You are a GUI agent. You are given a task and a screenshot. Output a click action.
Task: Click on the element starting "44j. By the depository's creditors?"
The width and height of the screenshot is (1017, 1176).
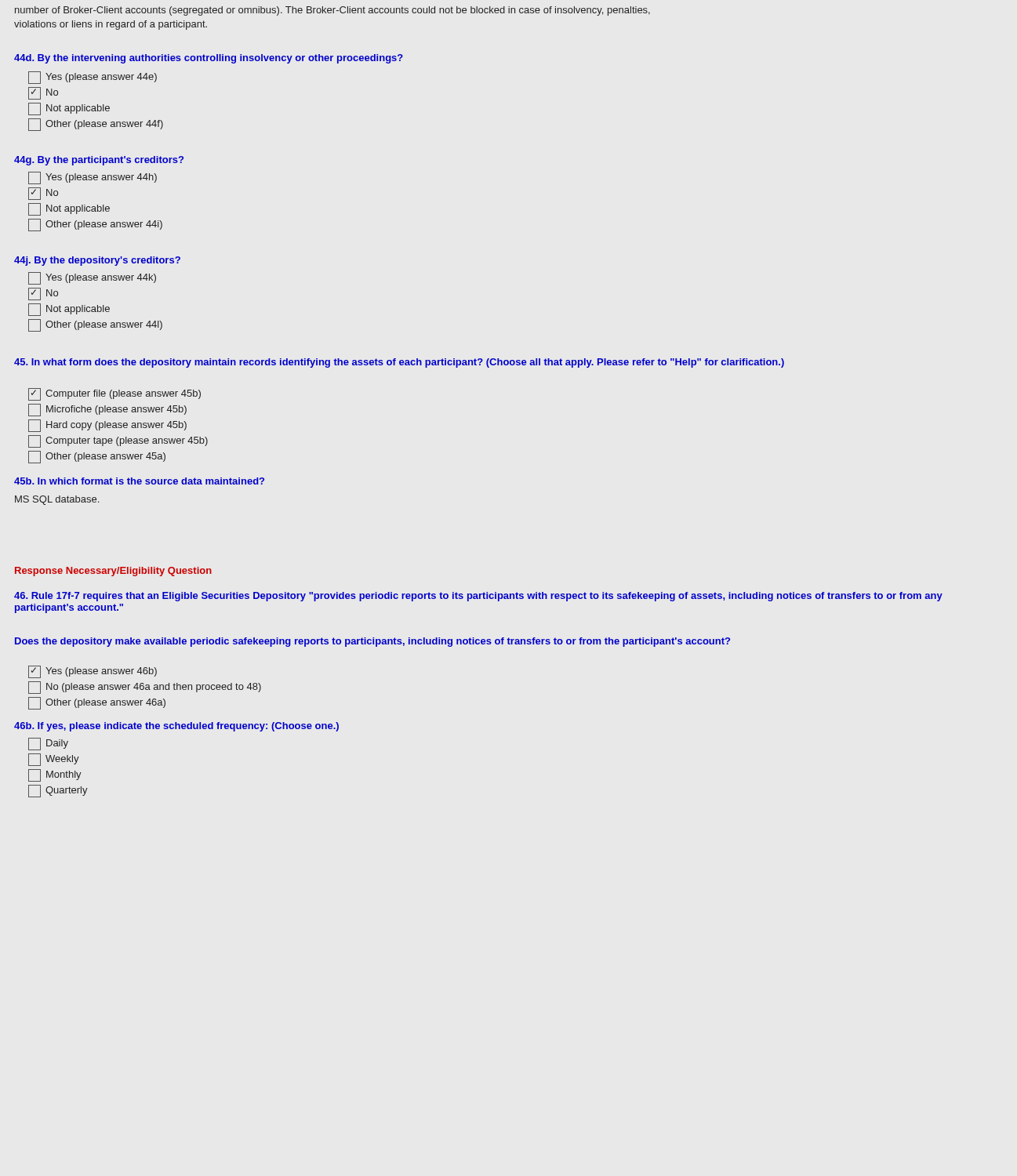(x=97, y=260)
